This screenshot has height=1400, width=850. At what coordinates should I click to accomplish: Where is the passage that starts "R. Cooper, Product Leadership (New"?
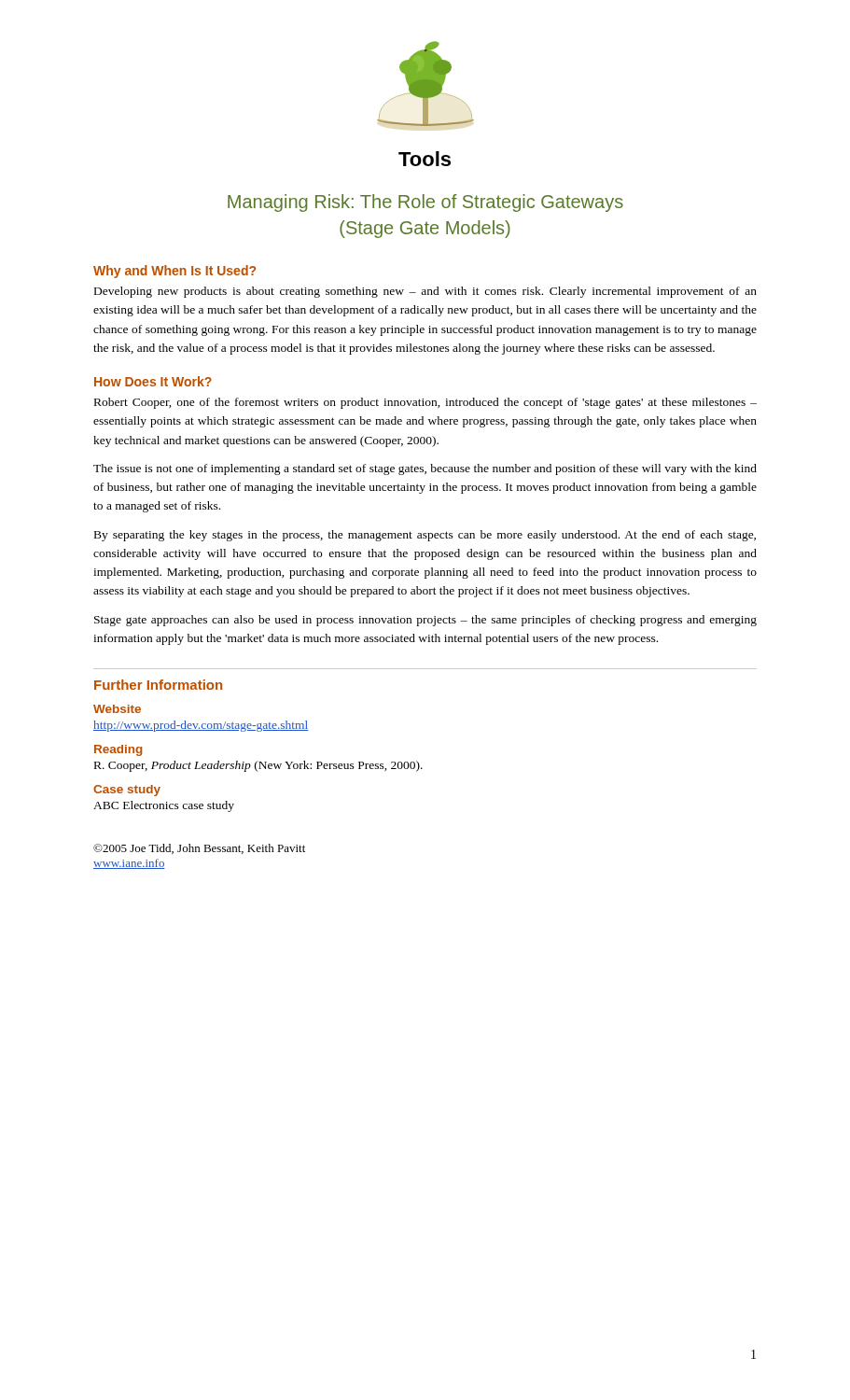click(x=258, y=765)
